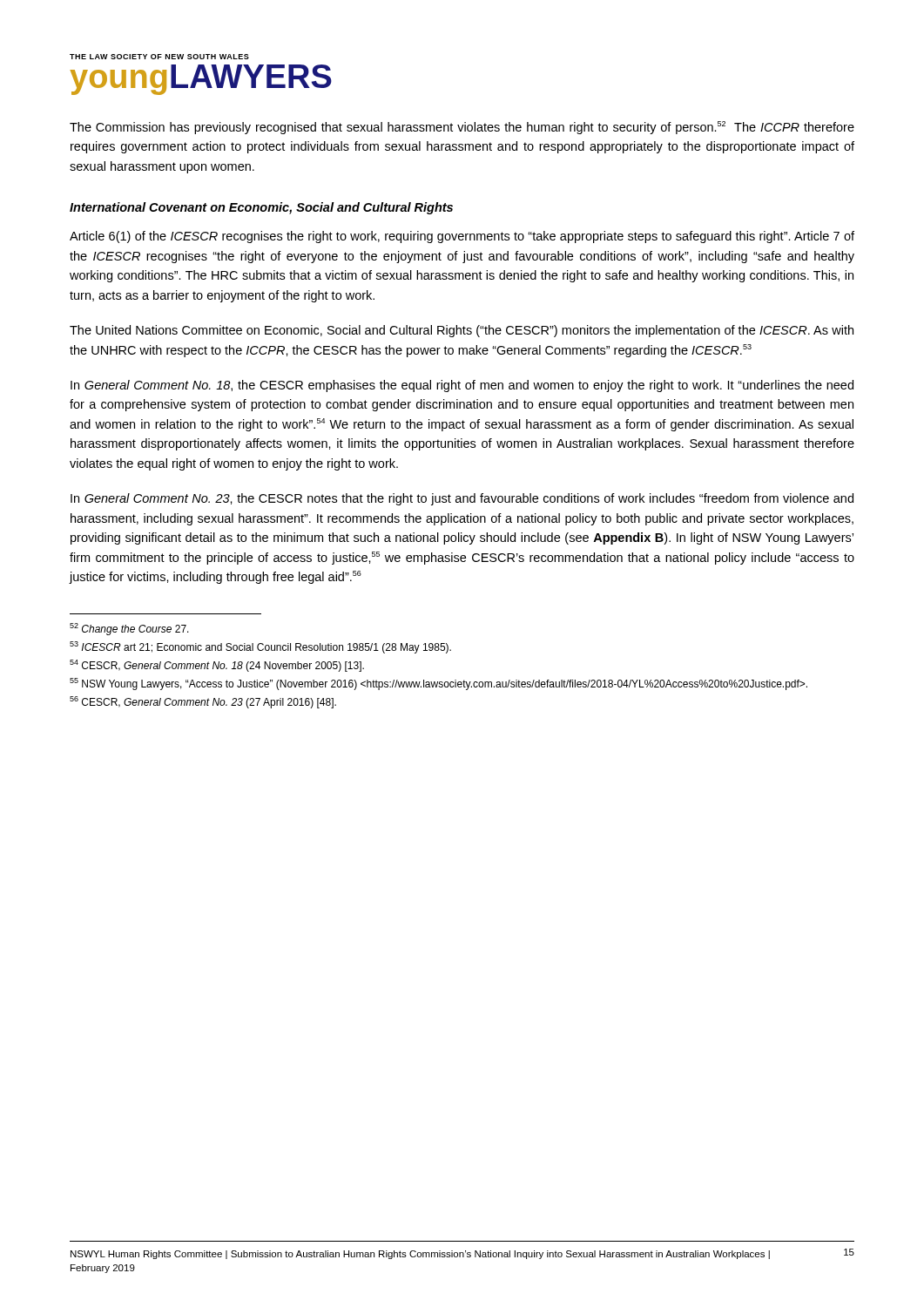The image size is (924, 1307).
Task: Find the text starting "In General Comment No. 18,"
Action: (x=462, y=424)
